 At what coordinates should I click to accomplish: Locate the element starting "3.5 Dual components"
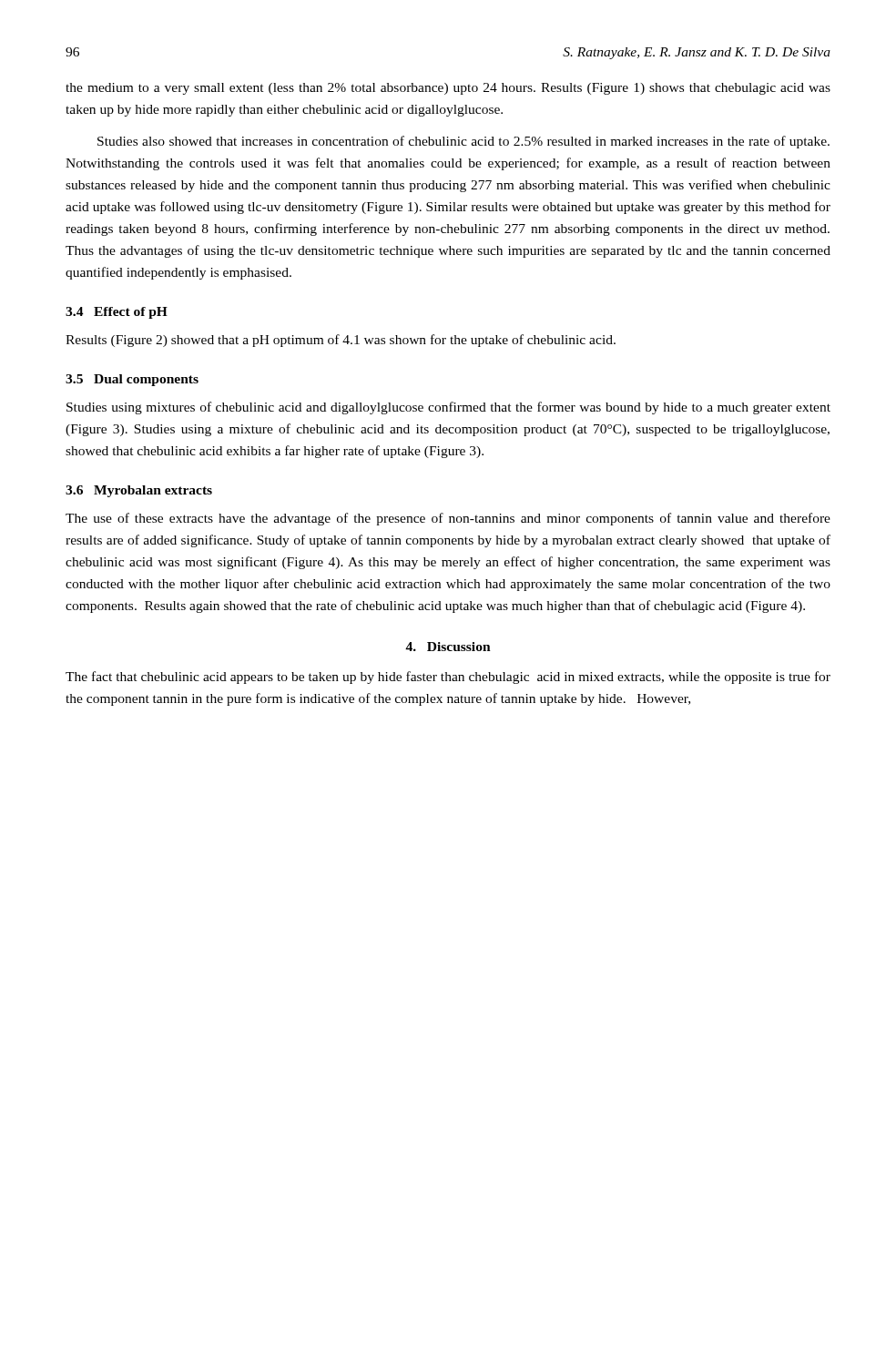[132, 379]
